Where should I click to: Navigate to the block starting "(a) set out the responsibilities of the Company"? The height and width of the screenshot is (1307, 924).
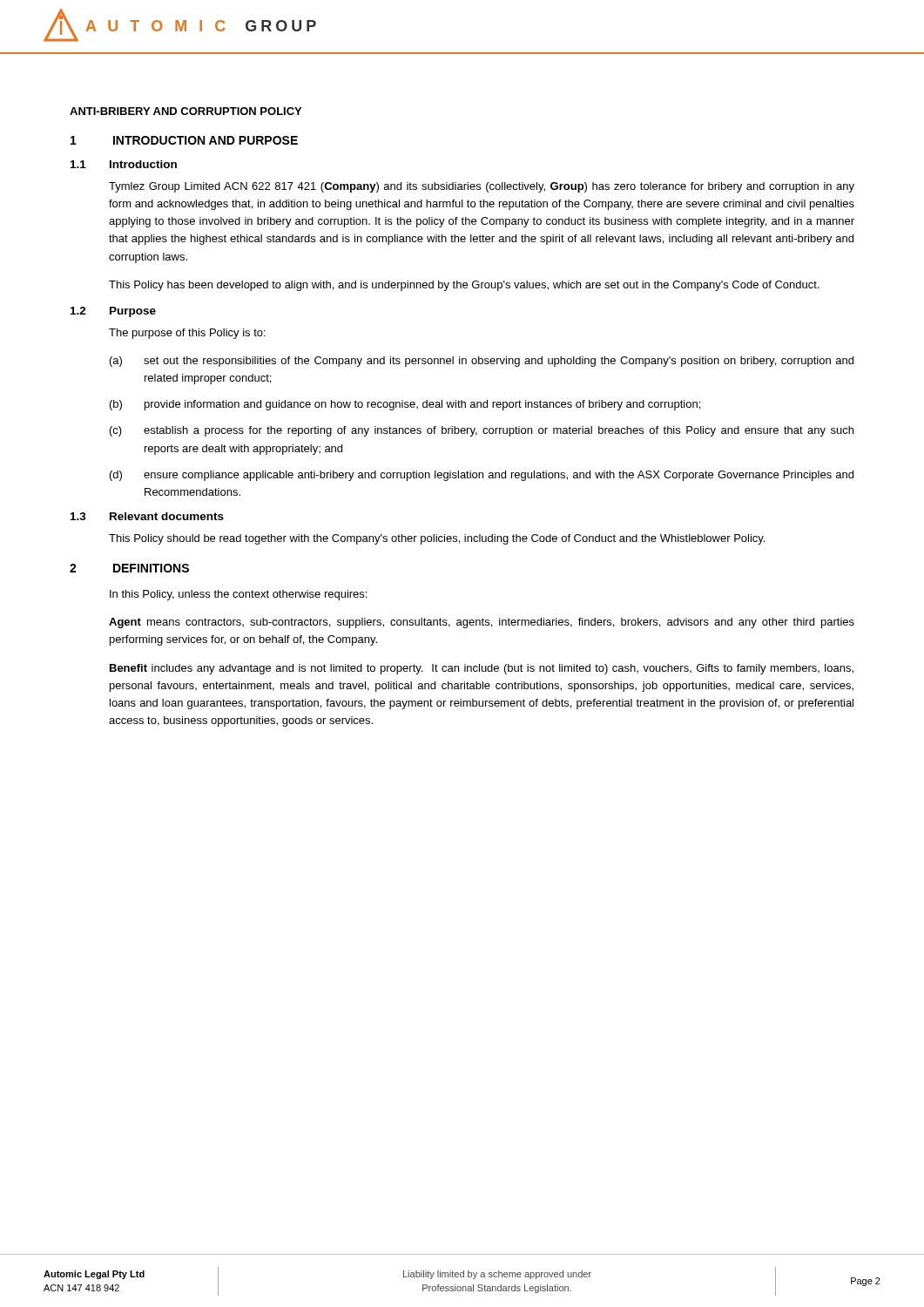tap(482, 370)
